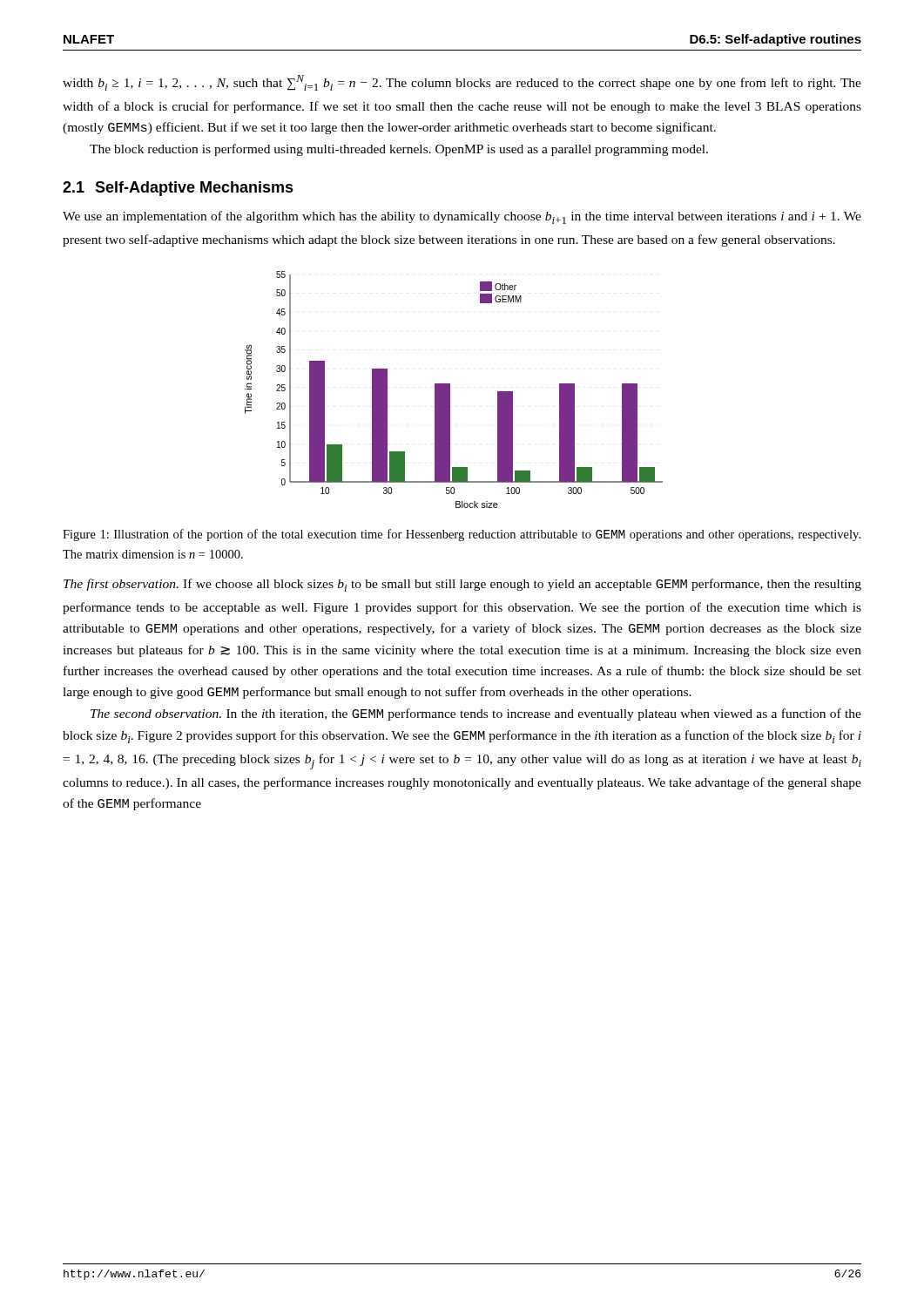The height and width of the screenshot is (1307, 924).
Task: Locate the caption that reads "Figure 1: Illustration of the portion of"
Action: [x=462, y=544]
